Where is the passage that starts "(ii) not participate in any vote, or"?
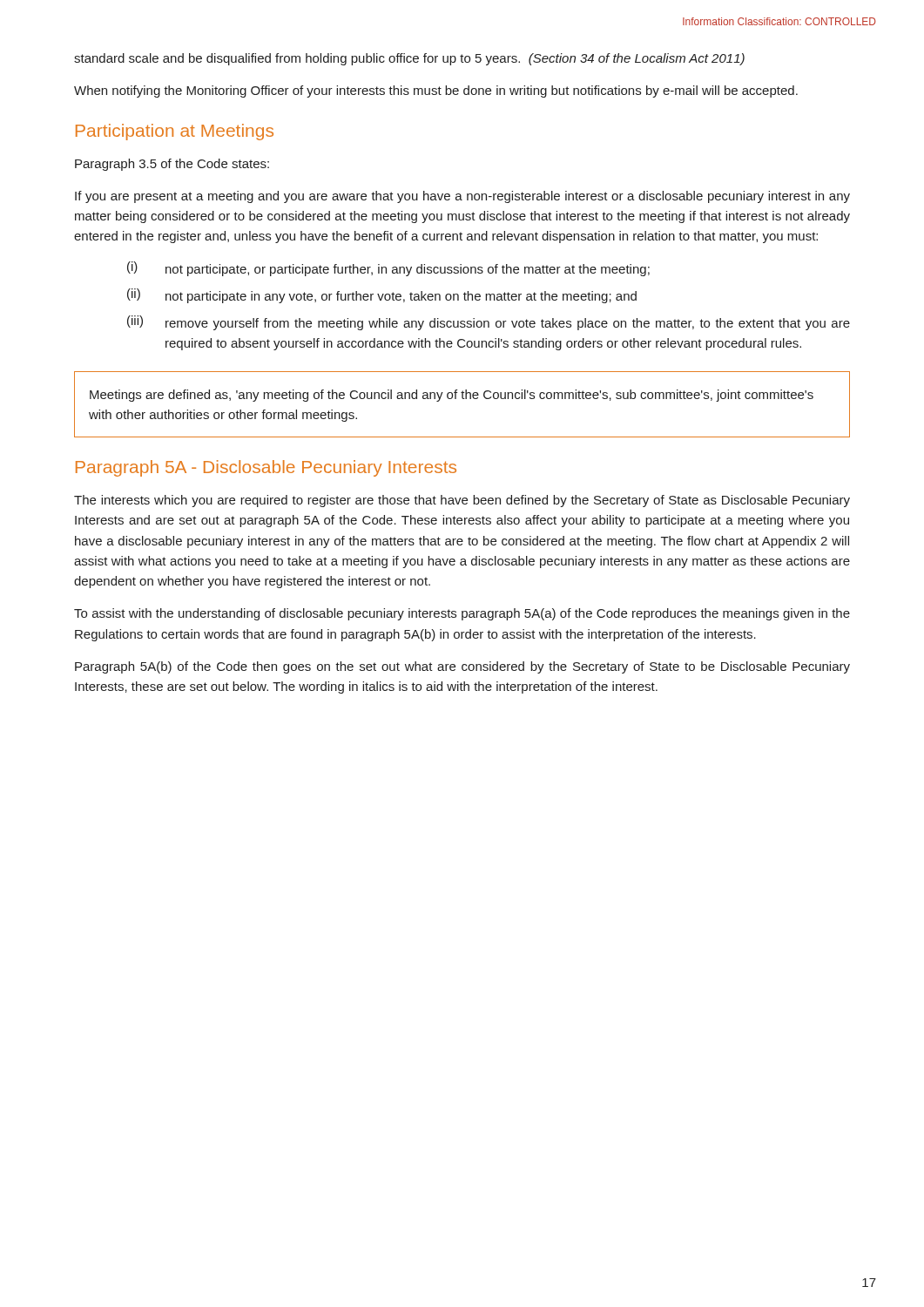924x1307 pixels. coord(488,296)
